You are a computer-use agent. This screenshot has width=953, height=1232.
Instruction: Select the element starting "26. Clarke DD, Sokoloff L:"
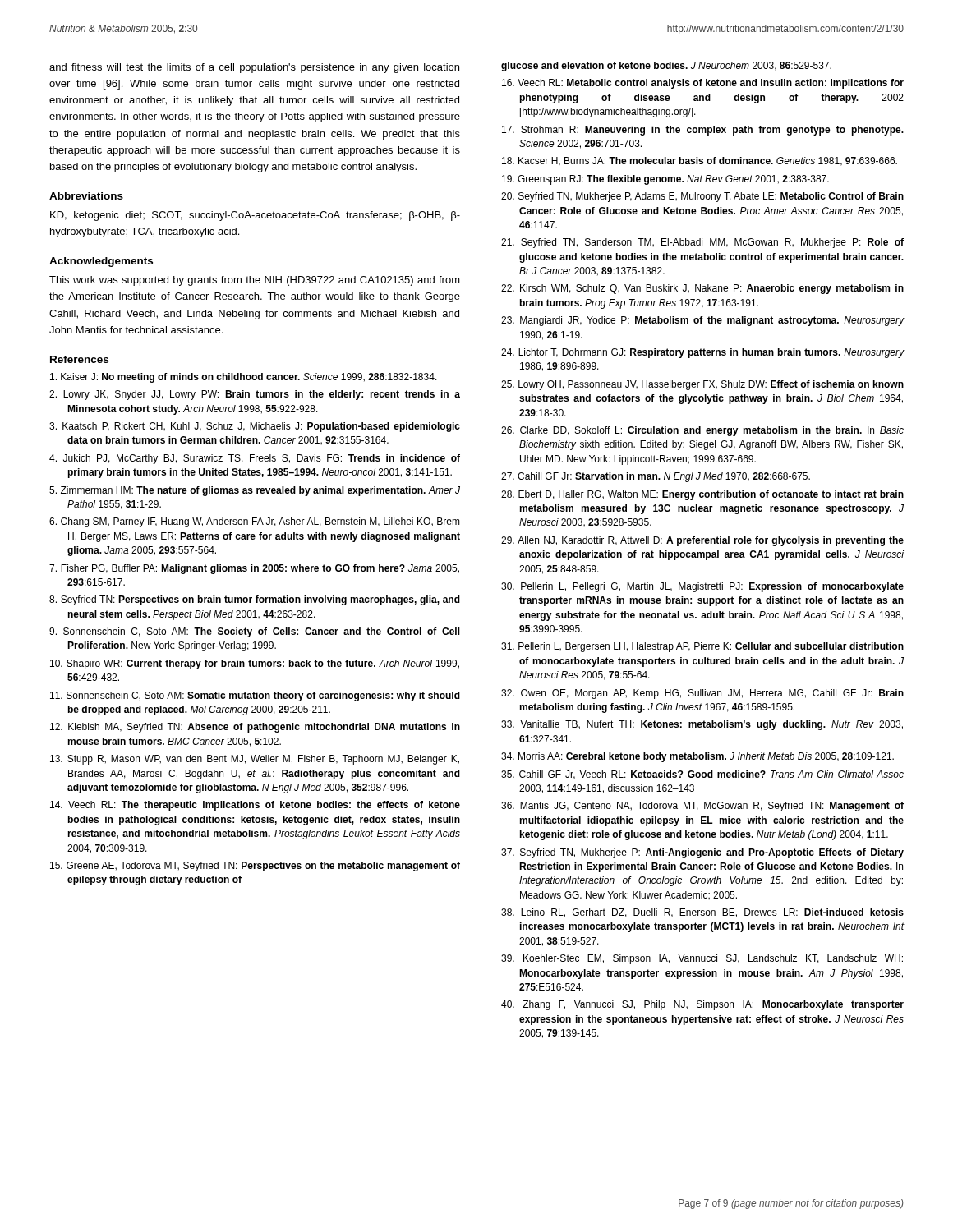[702, 445]
